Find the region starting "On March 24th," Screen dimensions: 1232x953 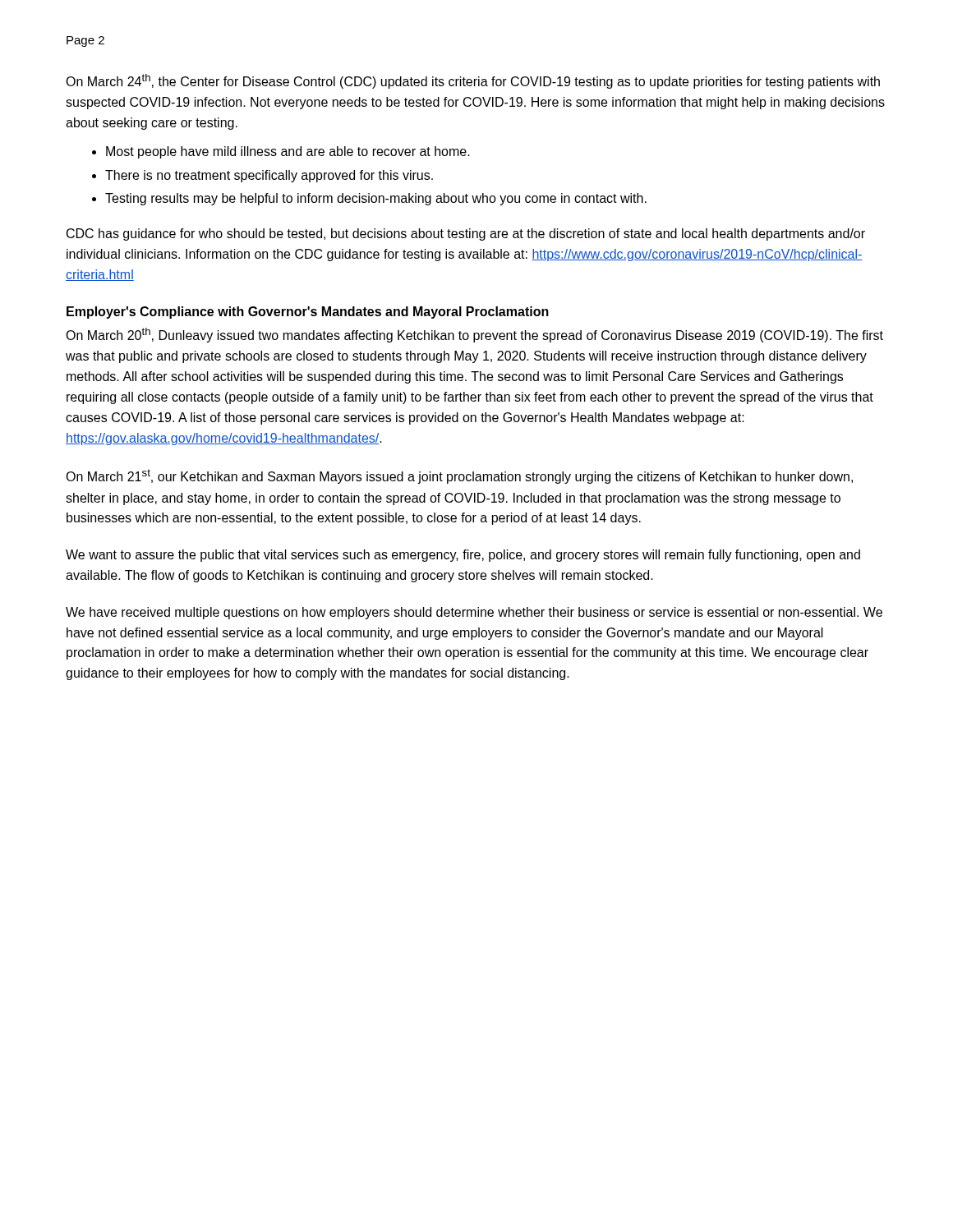point(475,101)
